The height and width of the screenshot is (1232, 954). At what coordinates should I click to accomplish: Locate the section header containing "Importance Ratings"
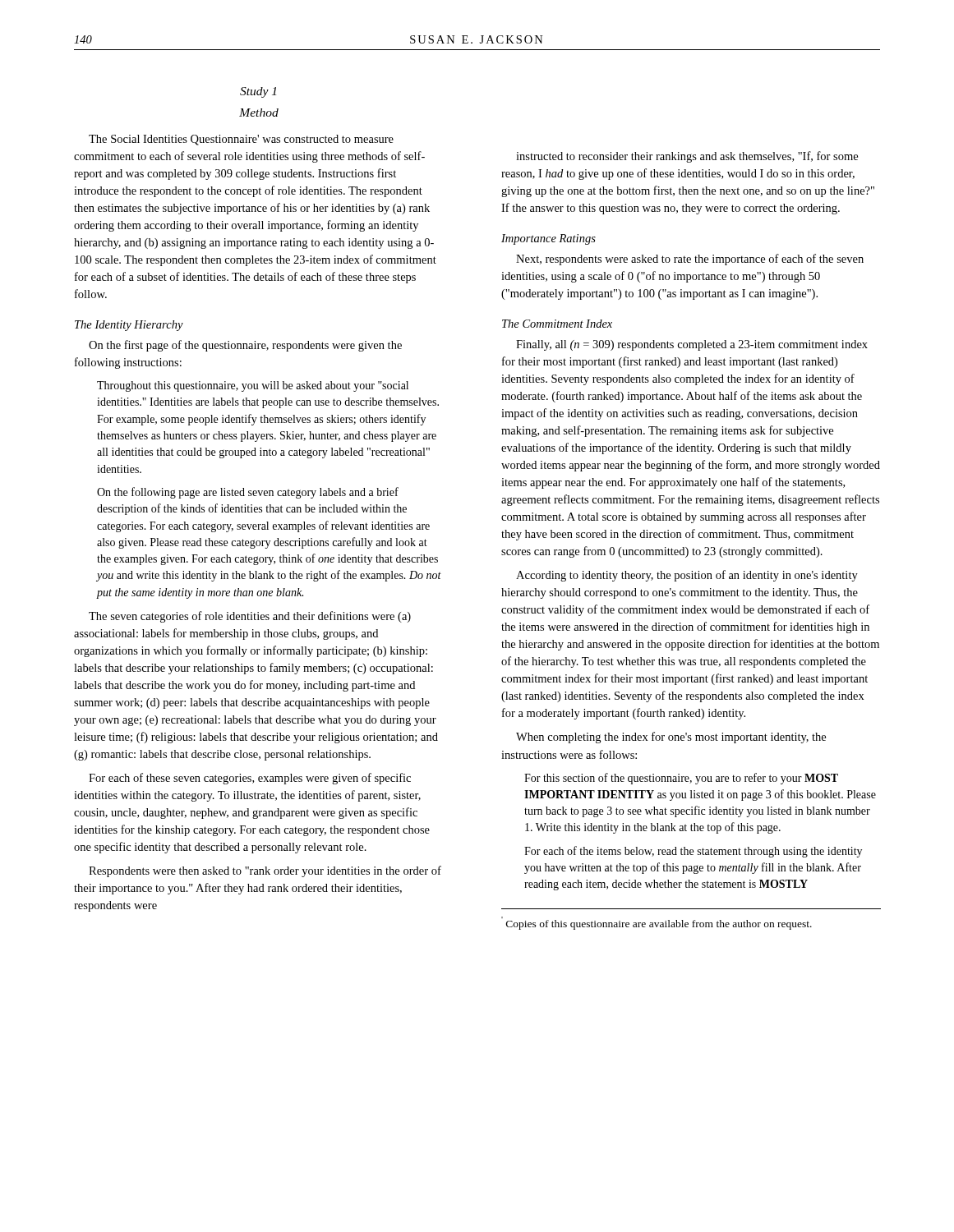(x=548, y=238)
